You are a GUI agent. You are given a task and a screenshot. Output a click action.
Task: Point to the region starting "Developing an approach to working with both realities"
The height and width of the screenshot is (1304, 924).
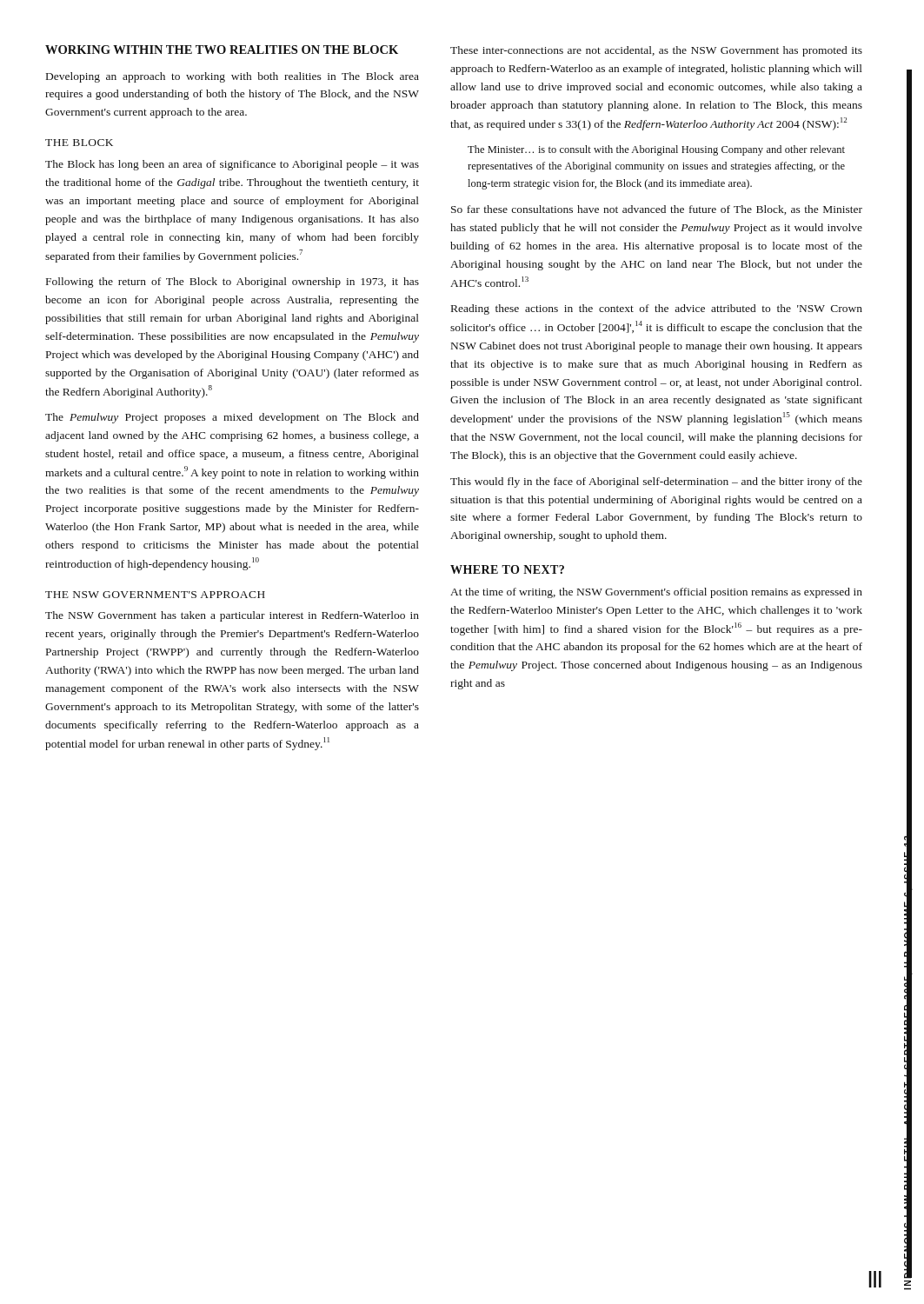coord(232,95)
